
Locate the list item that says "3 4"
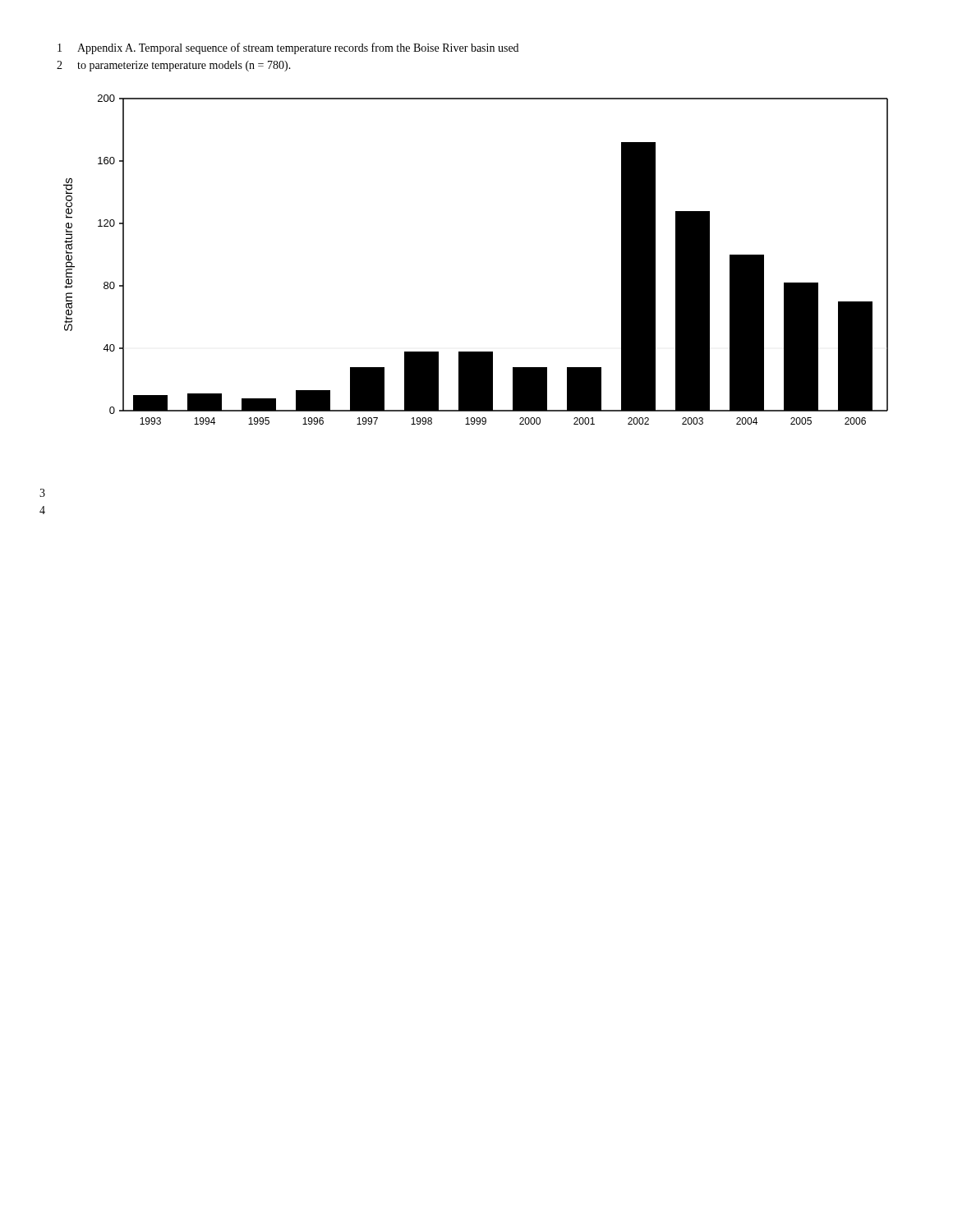[x=42, y=502]
